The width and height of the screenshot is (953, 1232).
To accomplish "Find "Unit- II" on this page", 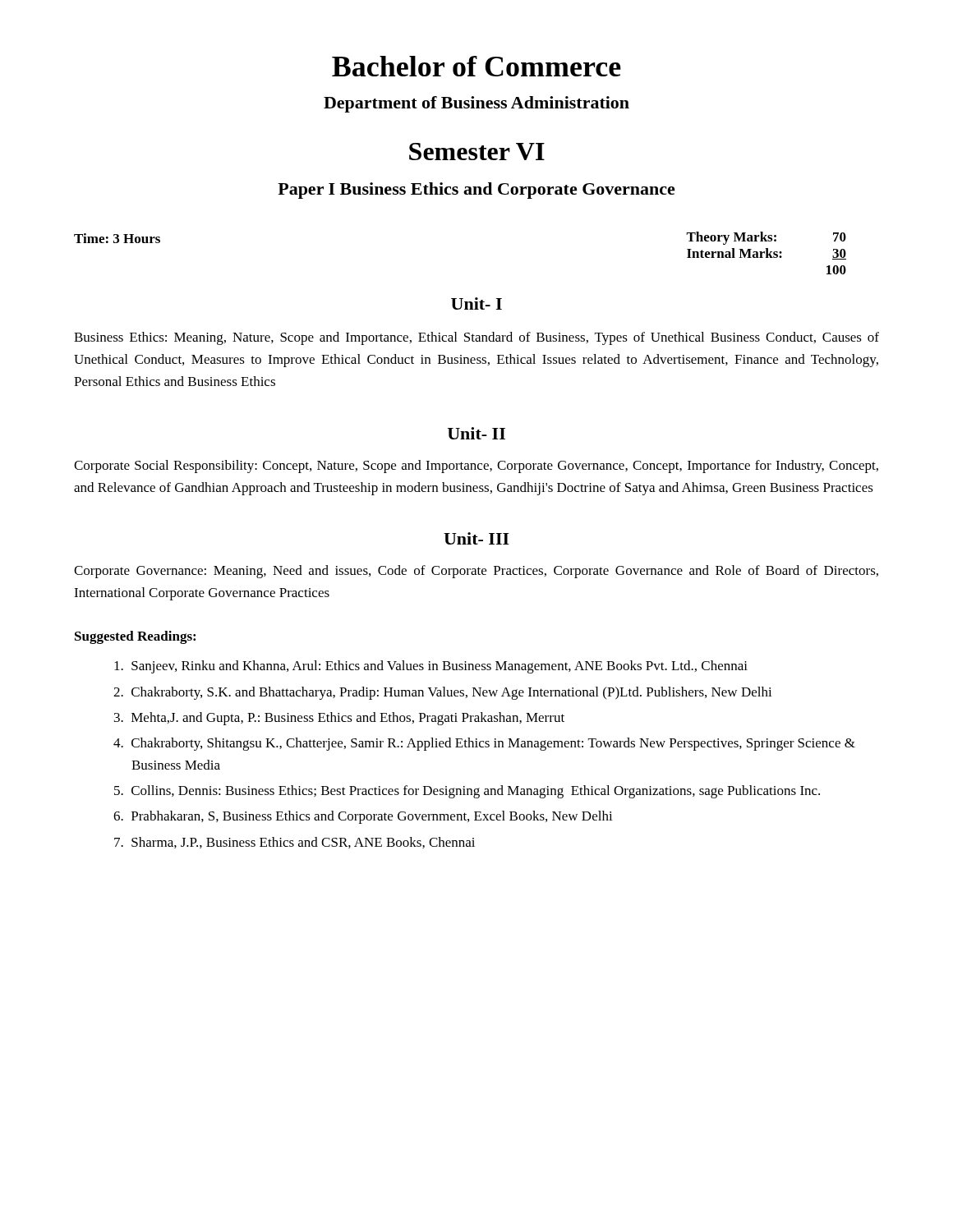I will (x=476, y=433).
